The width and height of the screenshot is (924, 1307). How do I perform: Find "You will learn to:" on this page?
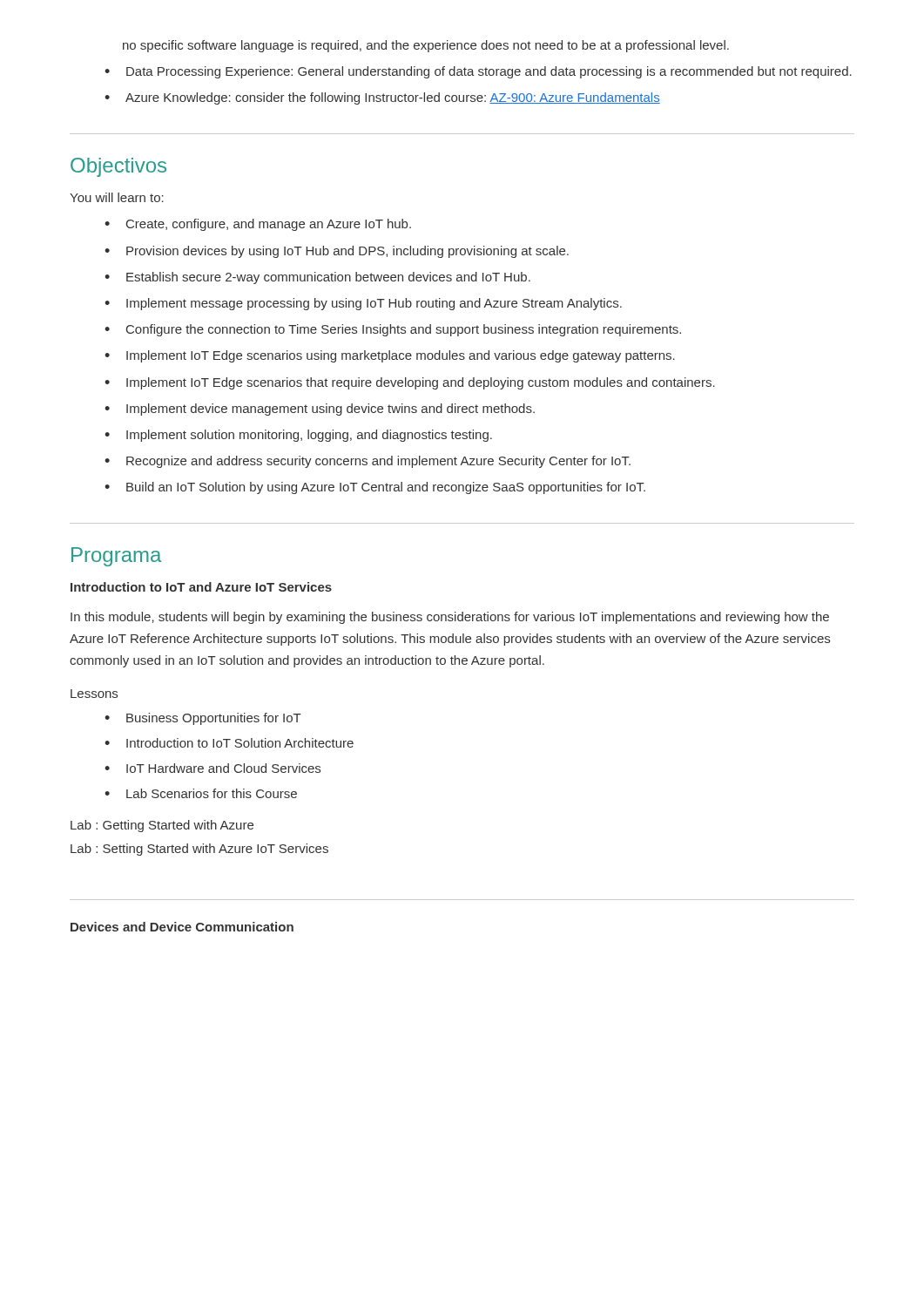(x=117, y=198)
